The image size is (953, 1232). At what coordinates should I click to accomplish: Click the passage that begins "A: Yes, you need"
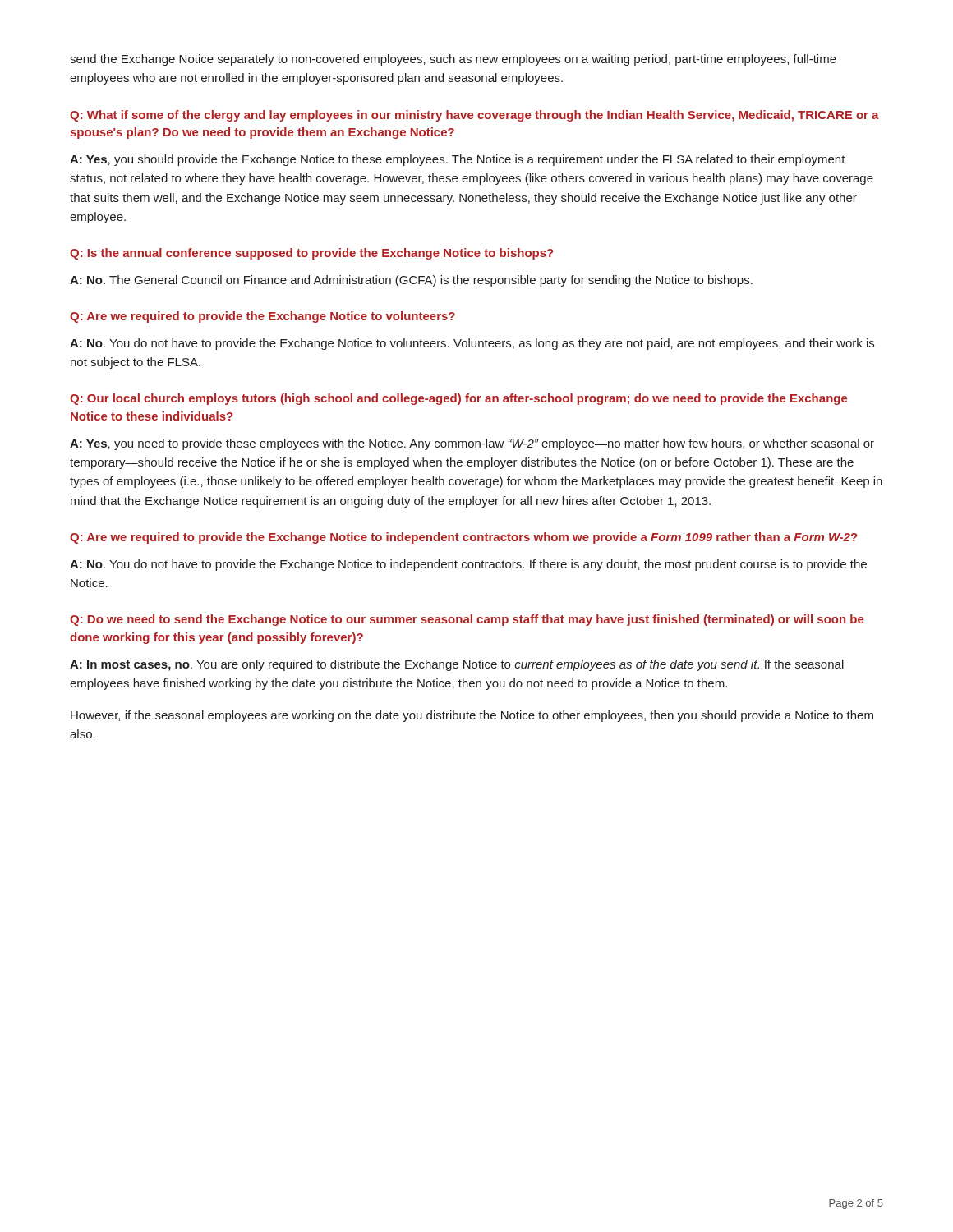(x=476, y=472)
